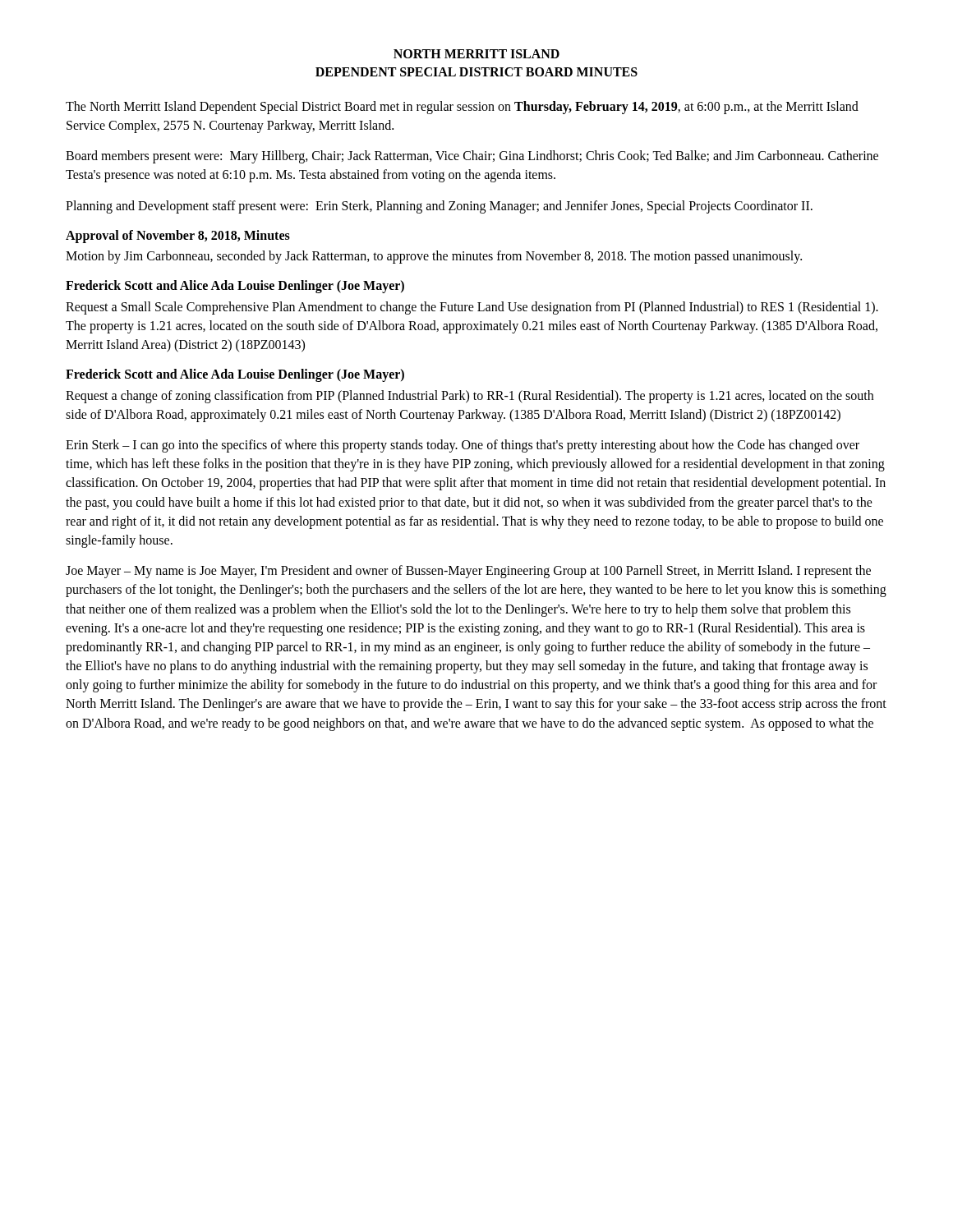Image resolution: width=953 pixels, height=1232 pixels.
Task: Locate the element starting "Request a Small Scale Comprehensive Plan Amendment to"
Action: tap(472, 326)
